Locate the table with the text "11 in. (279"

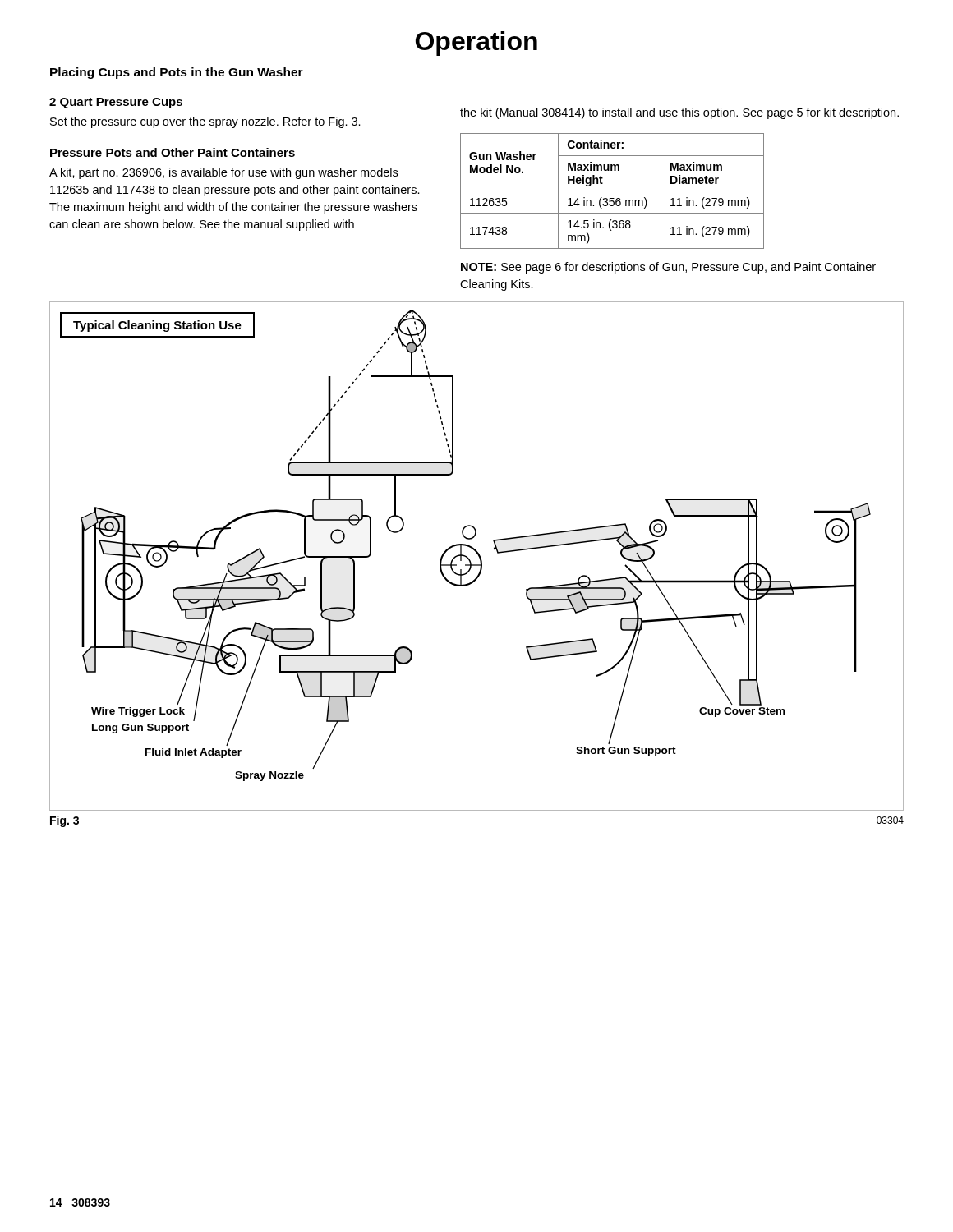[x=682, y=191]
